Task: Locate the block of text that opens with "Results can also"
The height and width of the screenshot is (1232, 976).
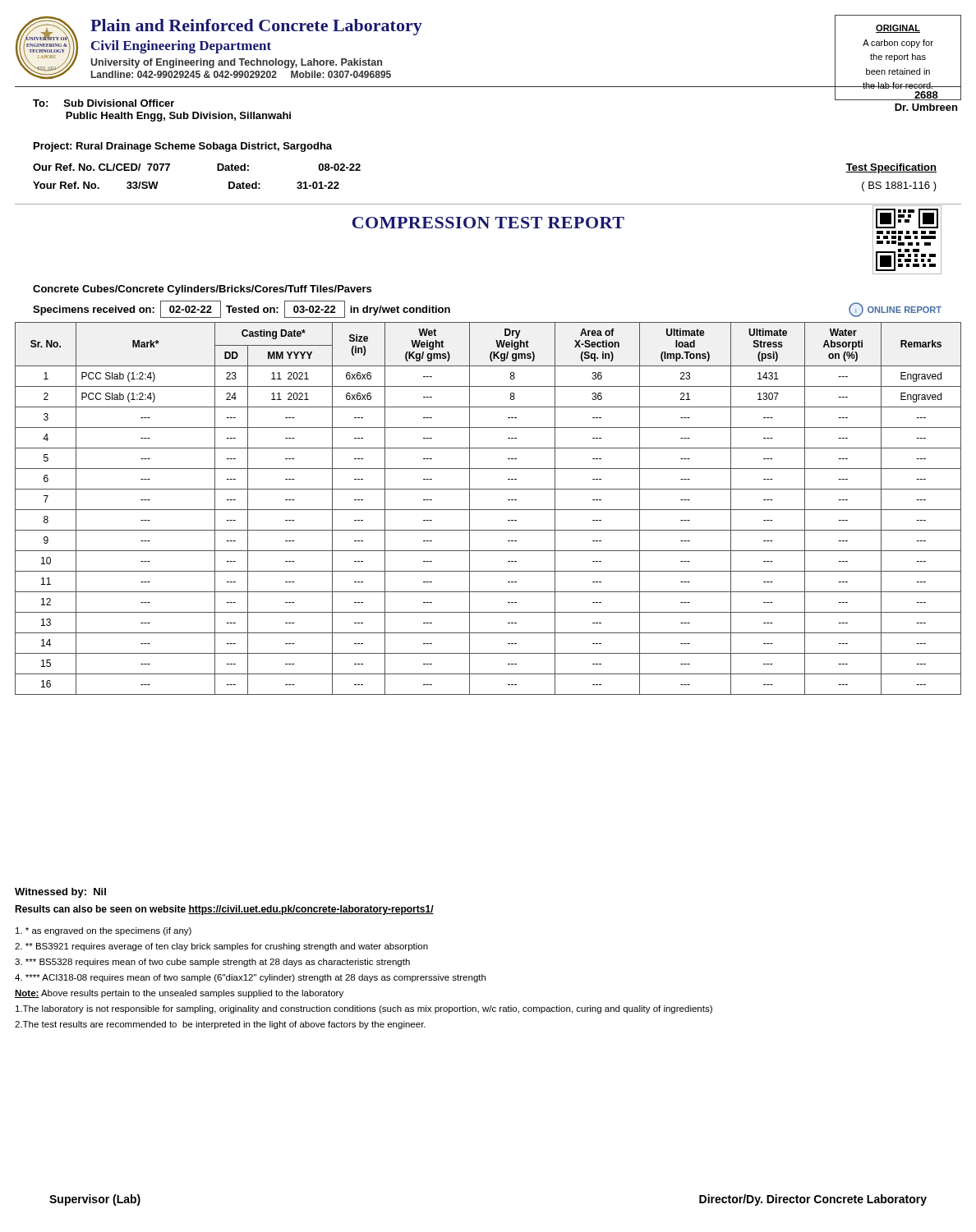Action: 224,909
